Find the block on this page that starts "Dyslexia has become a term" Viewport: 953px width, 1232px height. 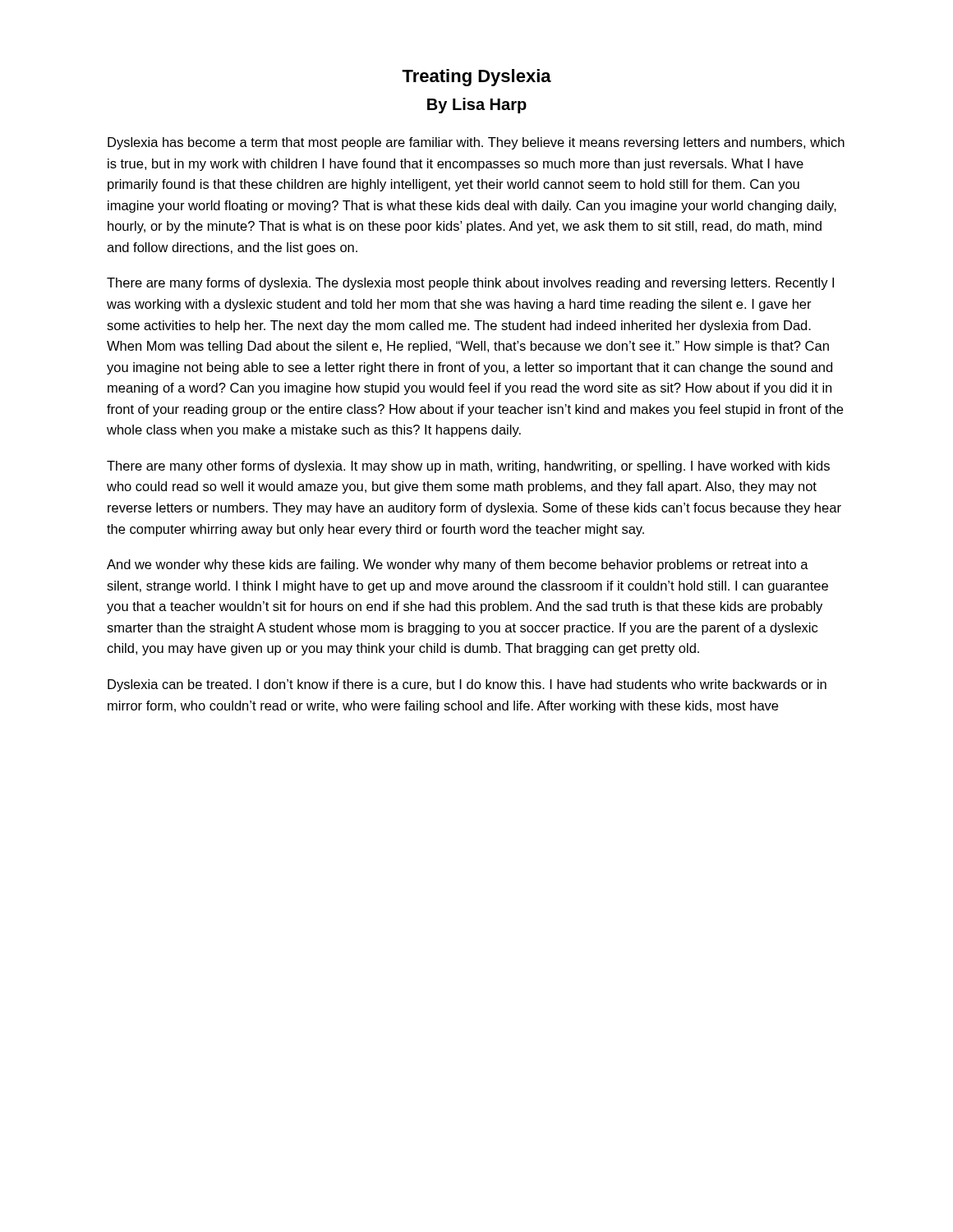coord(476,195)
